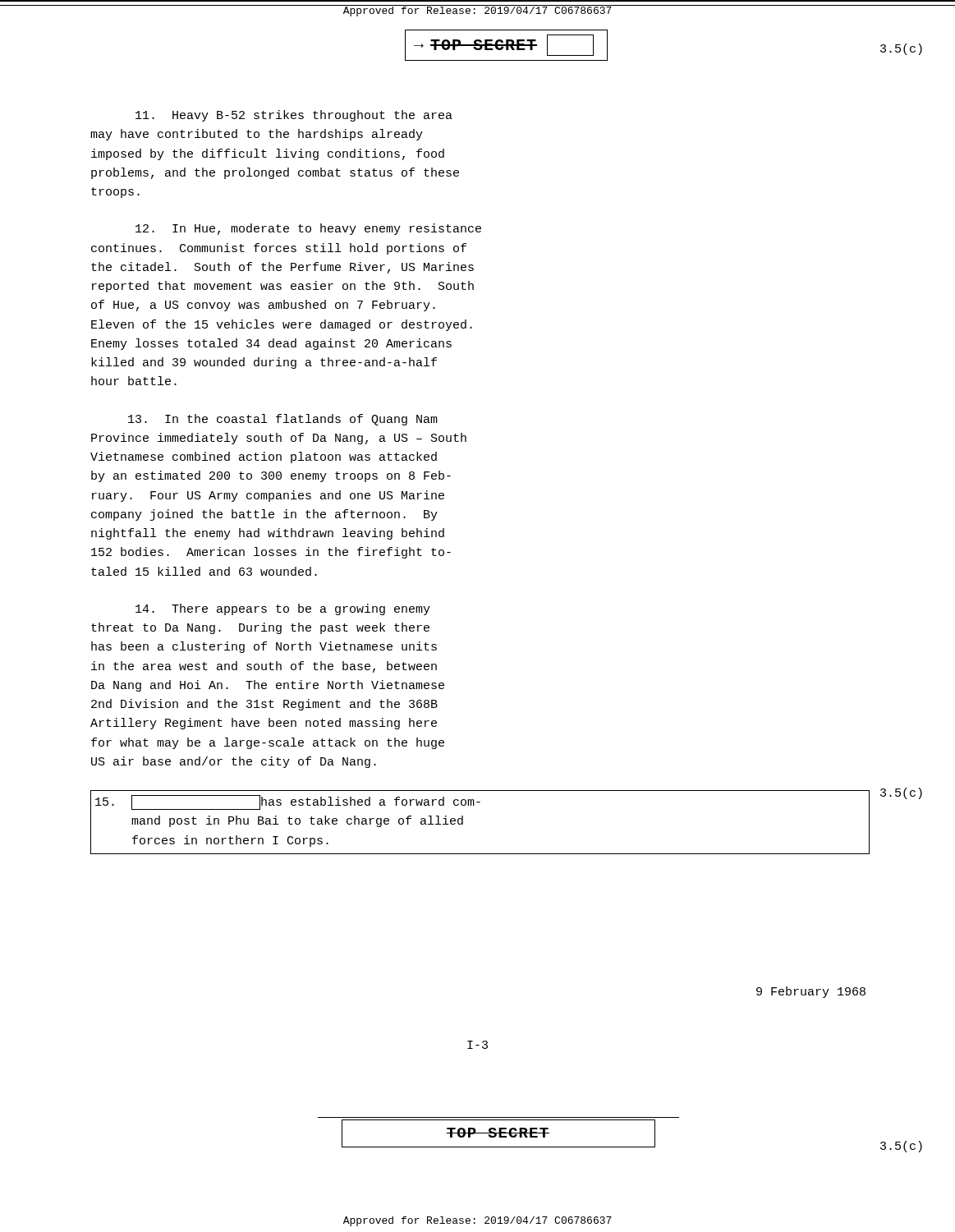This screenshot has height=1232, width=955.
Task: Locate the region starting "9 February 1968"
Action: pyautogui.click(x=811, y=993)
